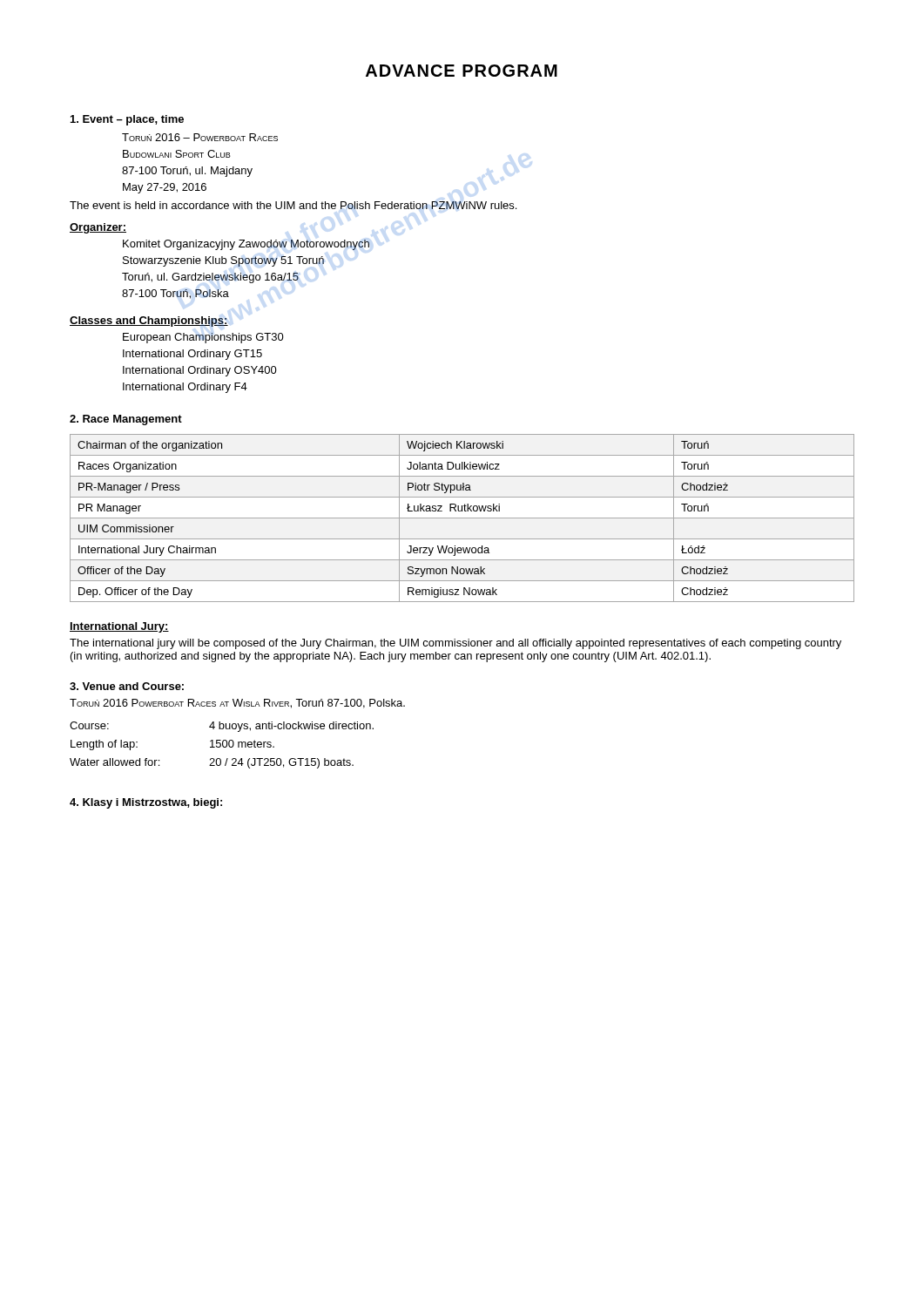Click on the text that reads "Length of lap:"
The height and width of the screenshot is (1307, 924).
104,744
